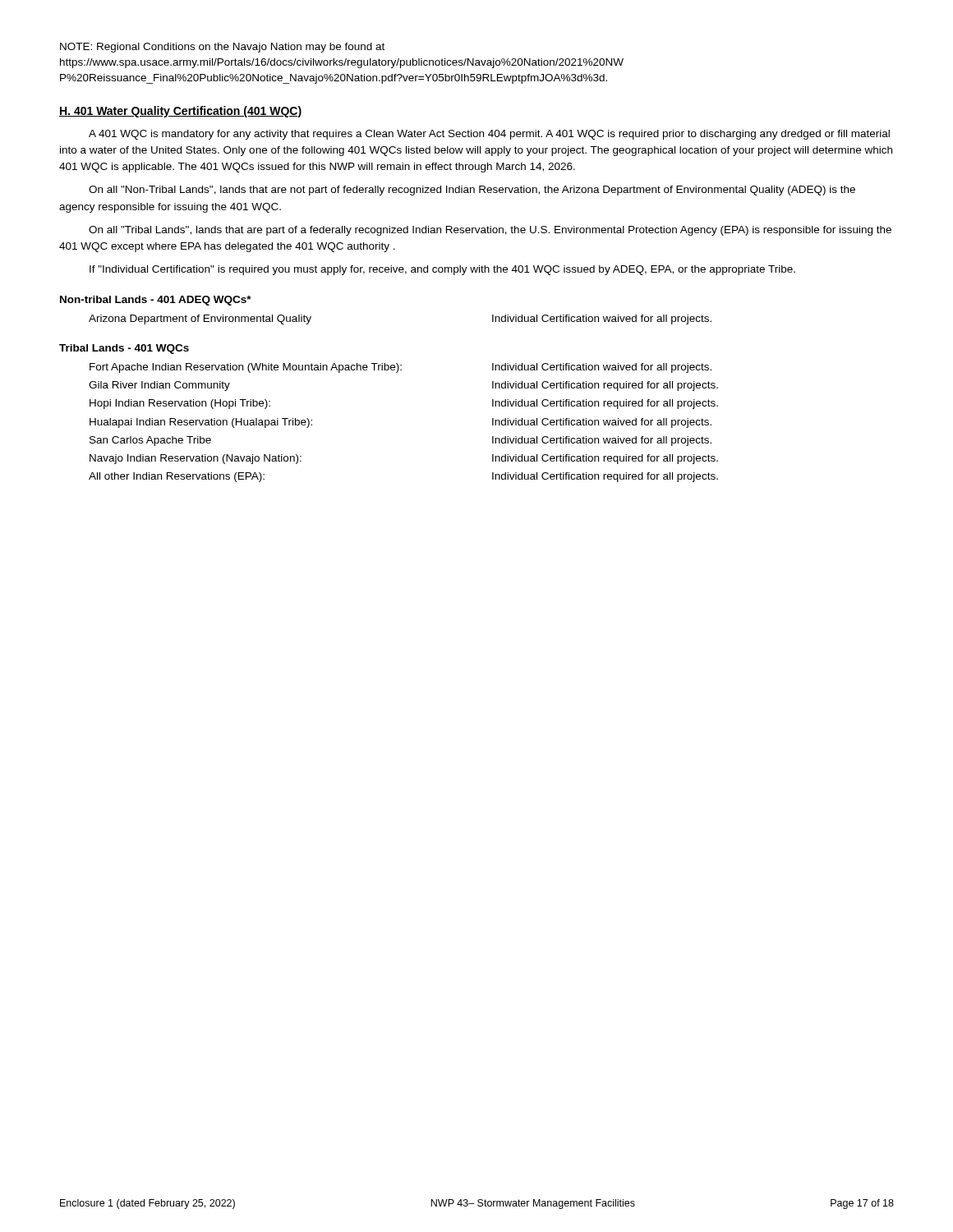This screenshot has width=953, height=1232.
Task: Locate the section header containing "Non-tribal Lands -"
Action: 155,299
